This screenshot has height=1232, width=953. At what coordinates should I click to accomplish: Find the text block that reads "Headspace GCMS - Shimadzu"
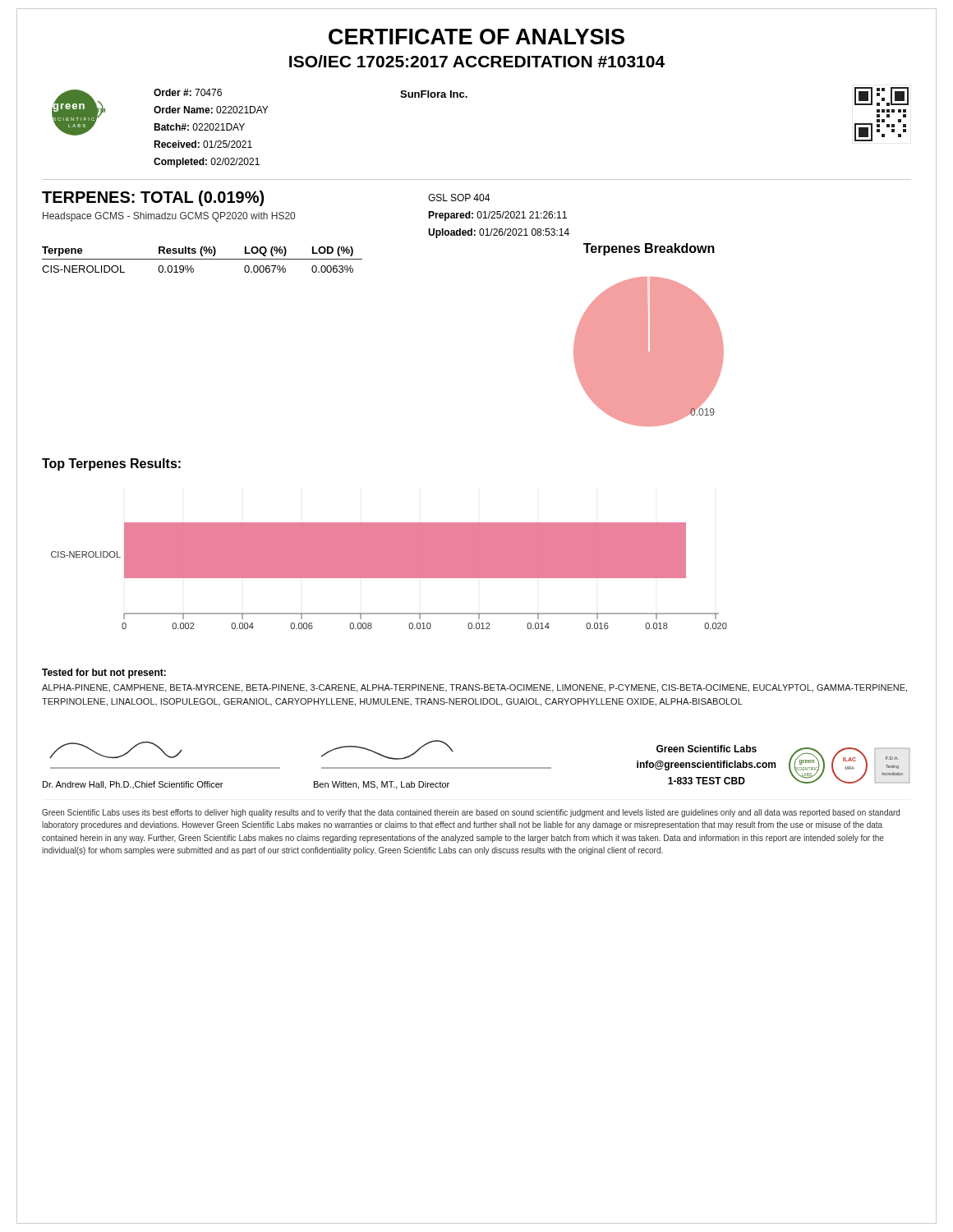[x=169, y=216]
